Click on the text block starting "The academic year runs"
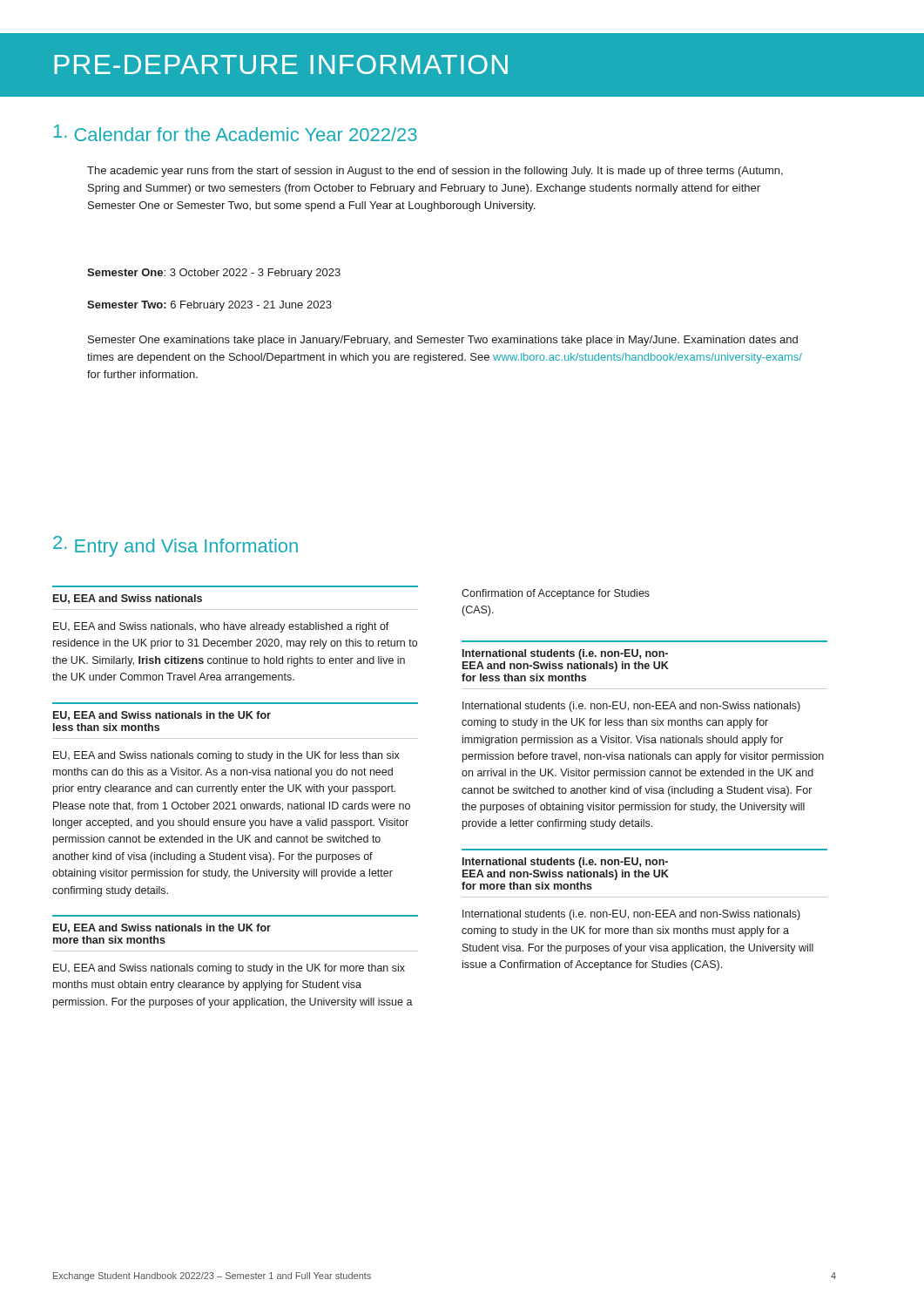The height and width of the screenshot is (1307, 924). click(x=435, y=188)
